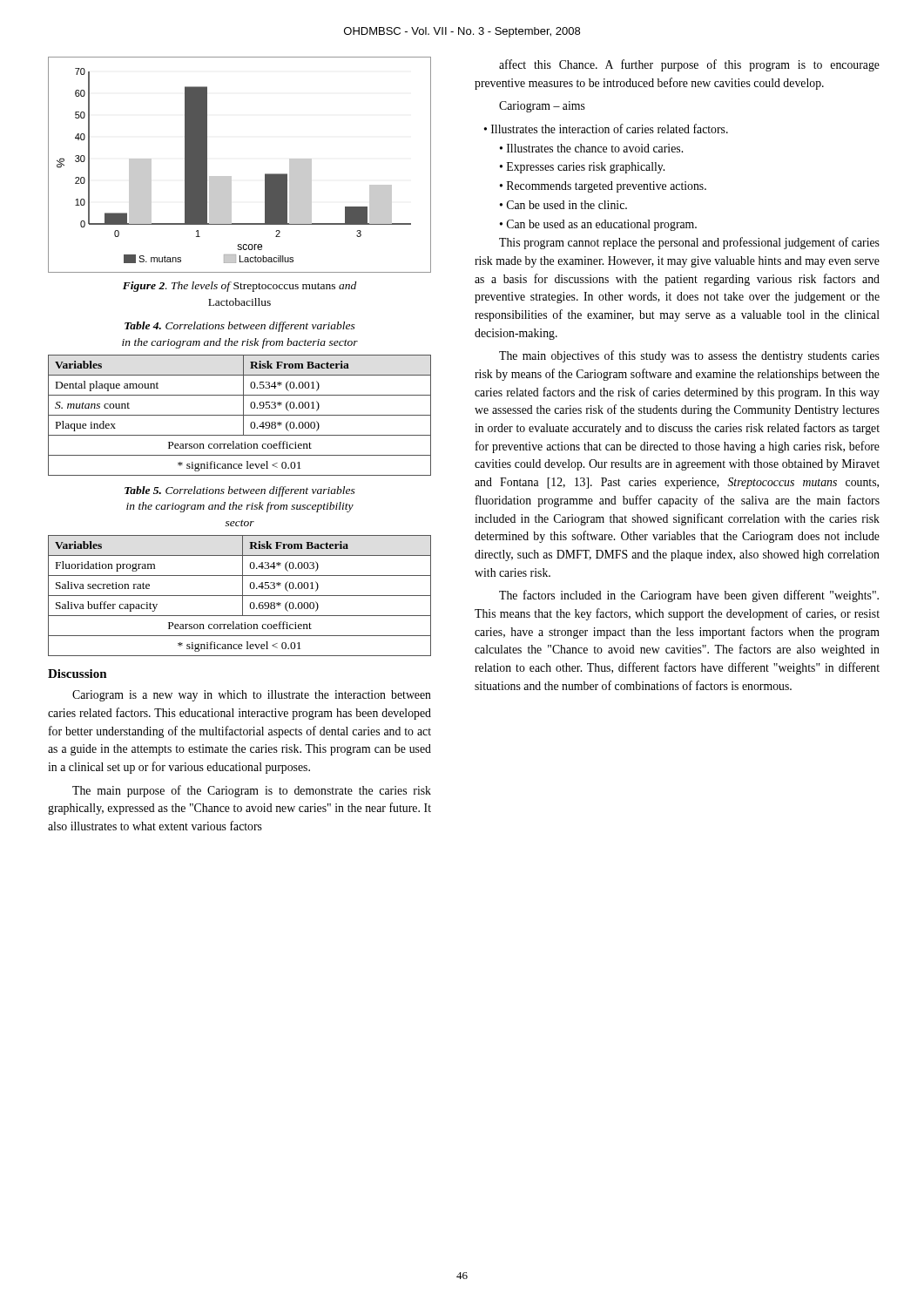Where is the caption that starts "Table 5. Correlations between different variablesin the"?
924x1307 pixels.
[240, 506]
